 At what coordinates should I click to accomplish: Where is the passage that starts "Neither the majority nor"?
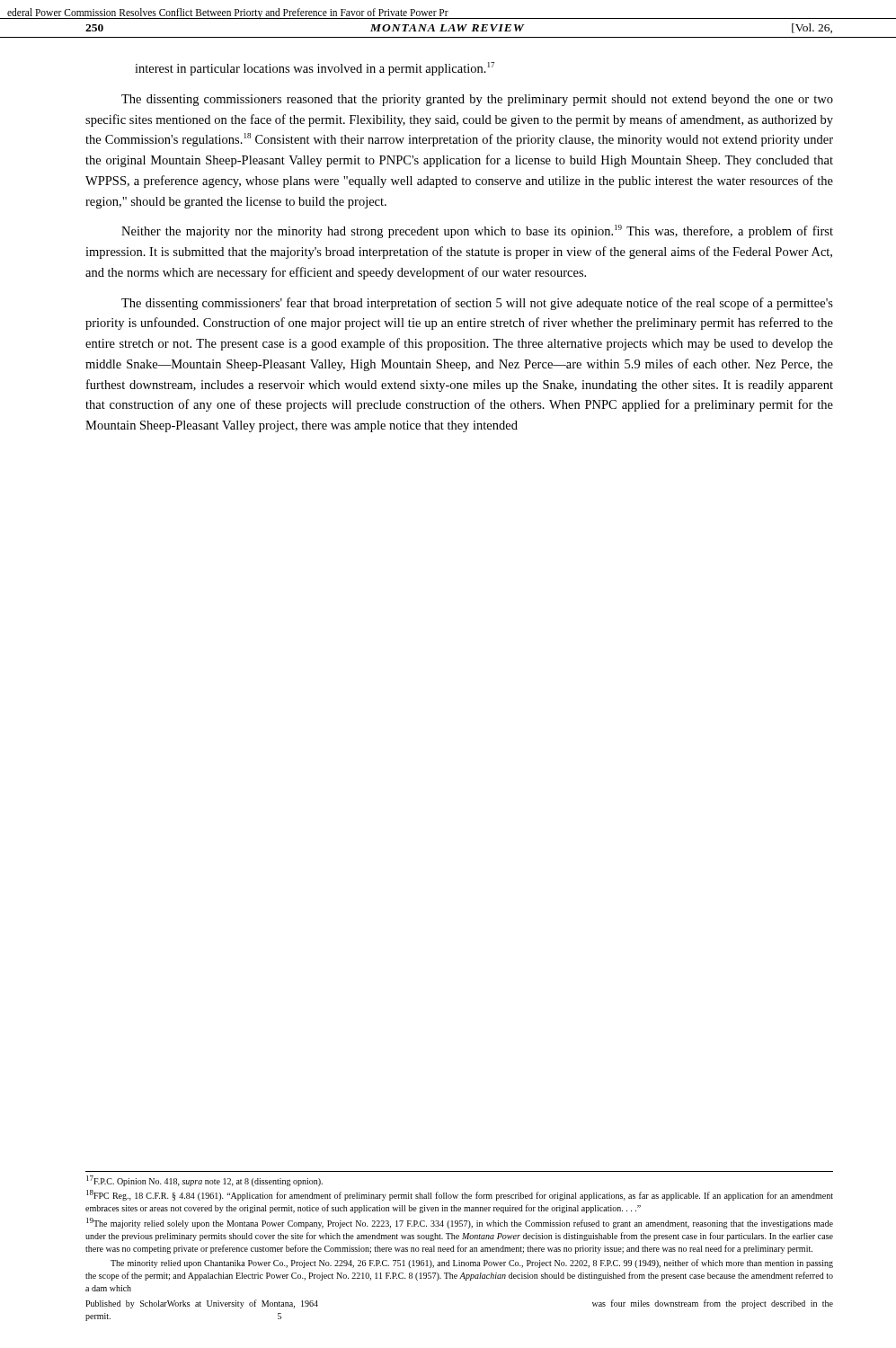click(x=459, y=251)
